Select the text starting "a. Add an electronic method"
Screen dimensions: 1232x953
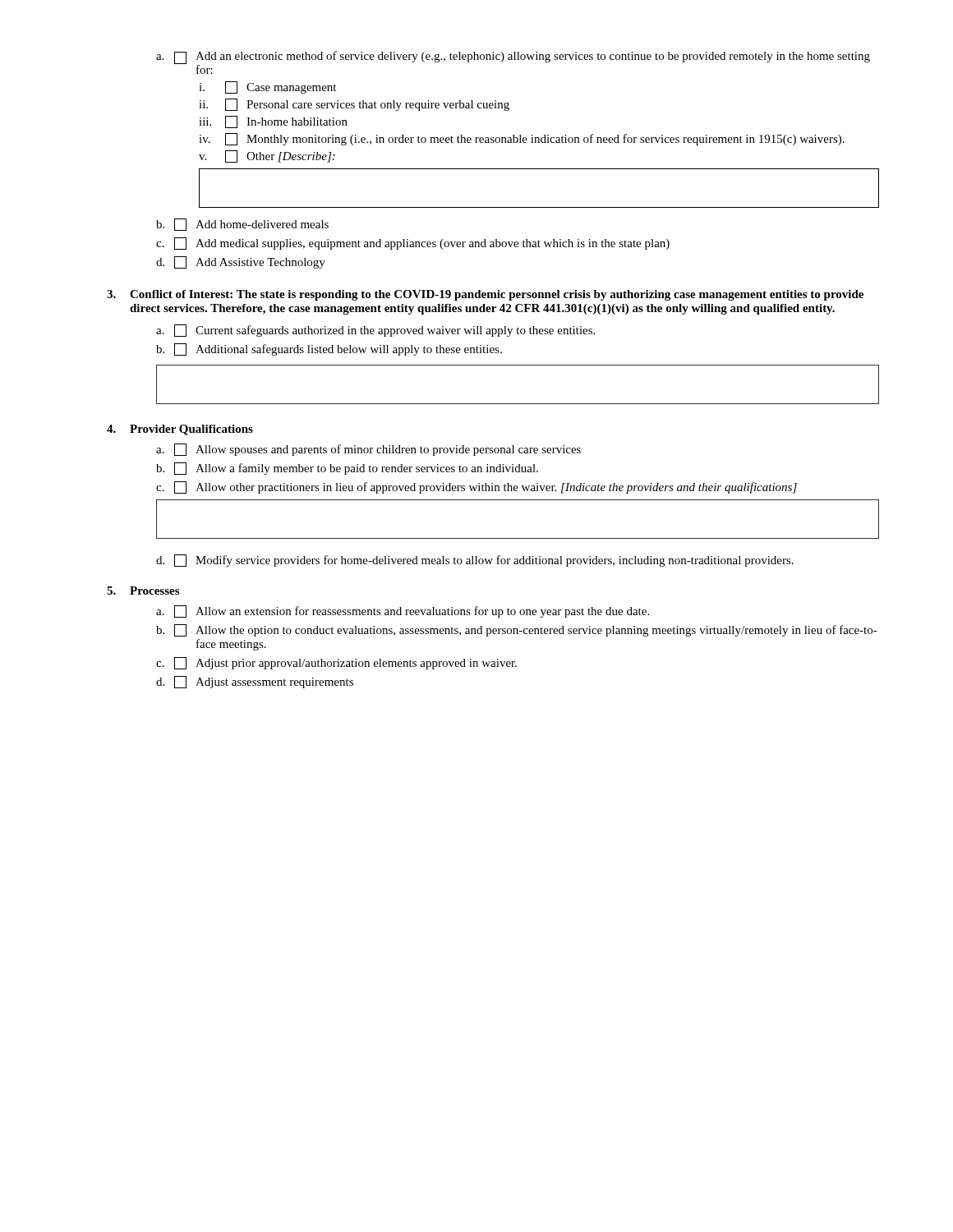518,129
